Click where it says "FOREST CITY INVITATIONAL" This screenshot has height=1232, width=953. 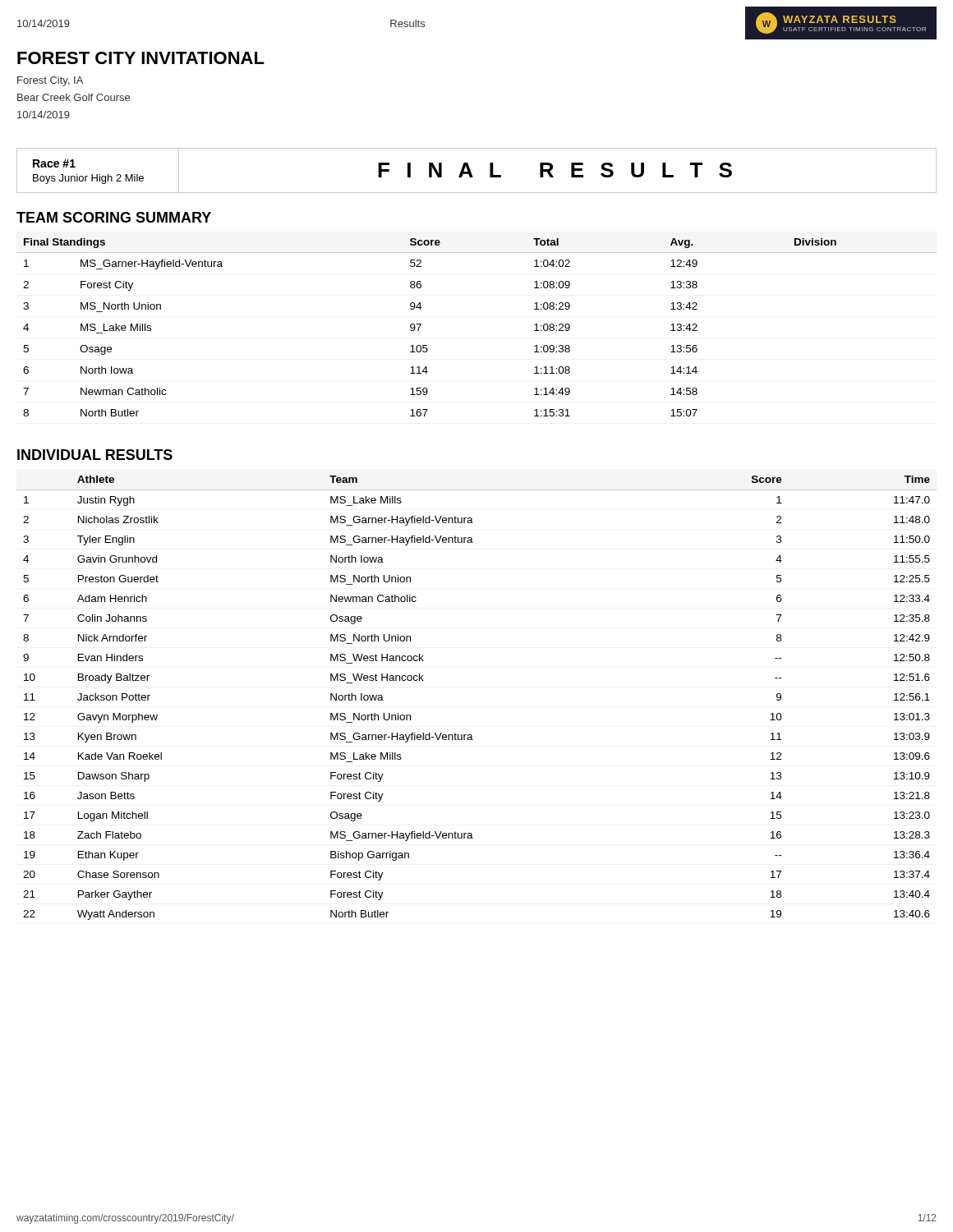(140, 58)
